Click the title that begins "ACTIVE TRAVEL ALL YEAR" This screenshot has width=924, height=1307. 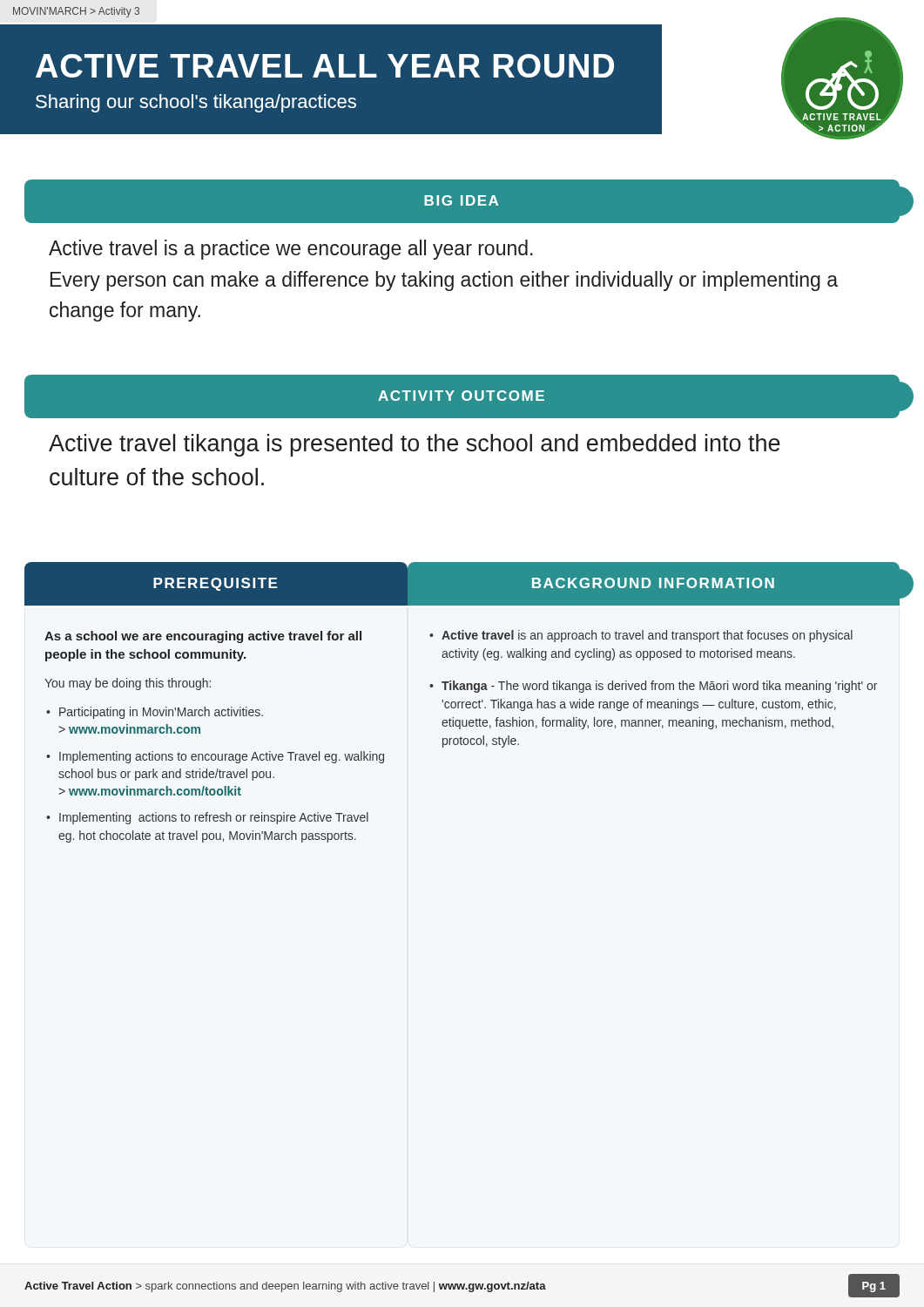point(331,81)
